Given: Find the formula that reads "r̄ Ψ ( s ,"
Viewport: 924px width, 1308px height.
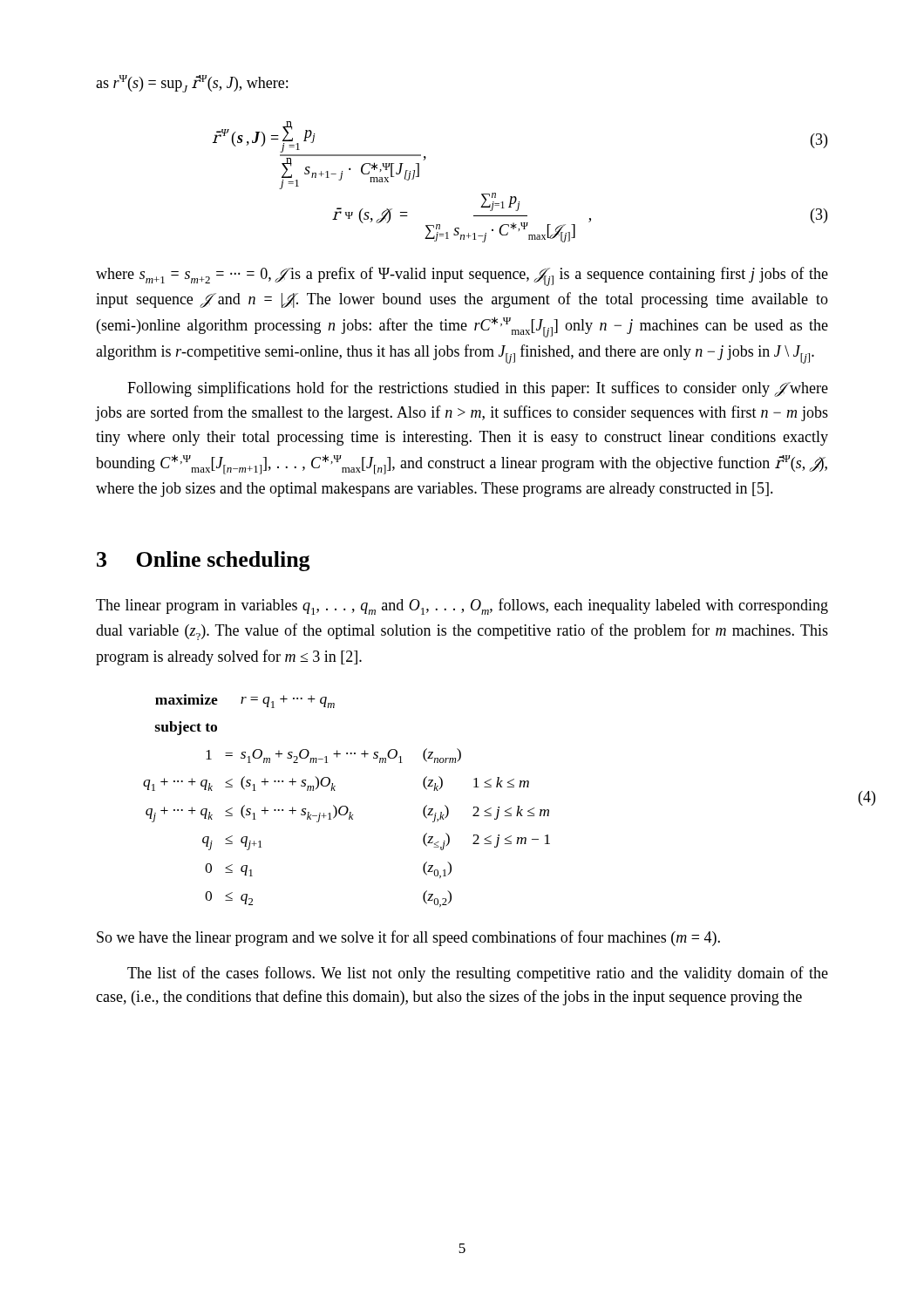Looking at the screenshot, I should (258, 136).
